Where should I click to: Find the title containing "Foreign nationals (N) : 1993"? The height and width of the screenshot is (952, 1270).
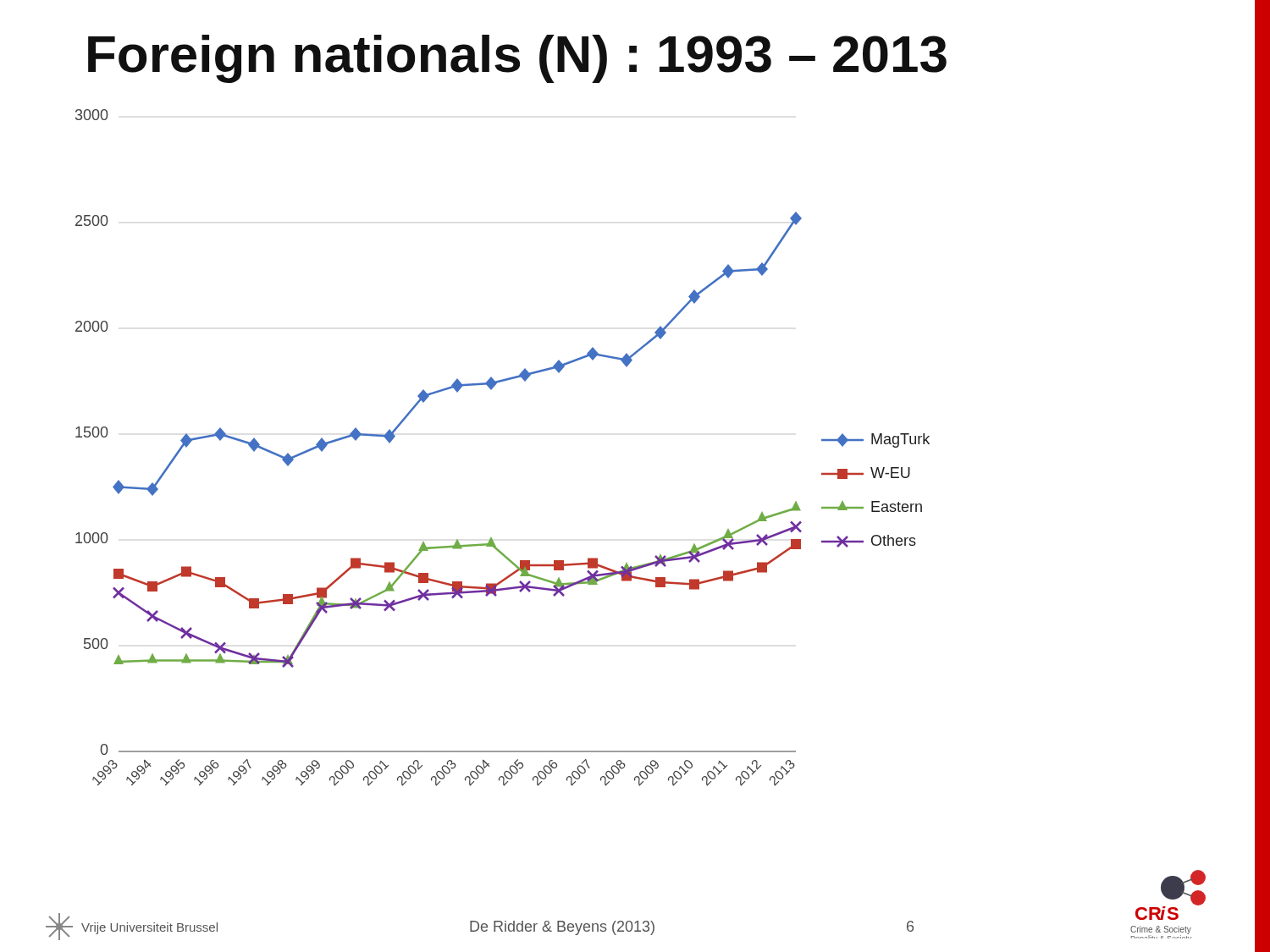point(516,54)
